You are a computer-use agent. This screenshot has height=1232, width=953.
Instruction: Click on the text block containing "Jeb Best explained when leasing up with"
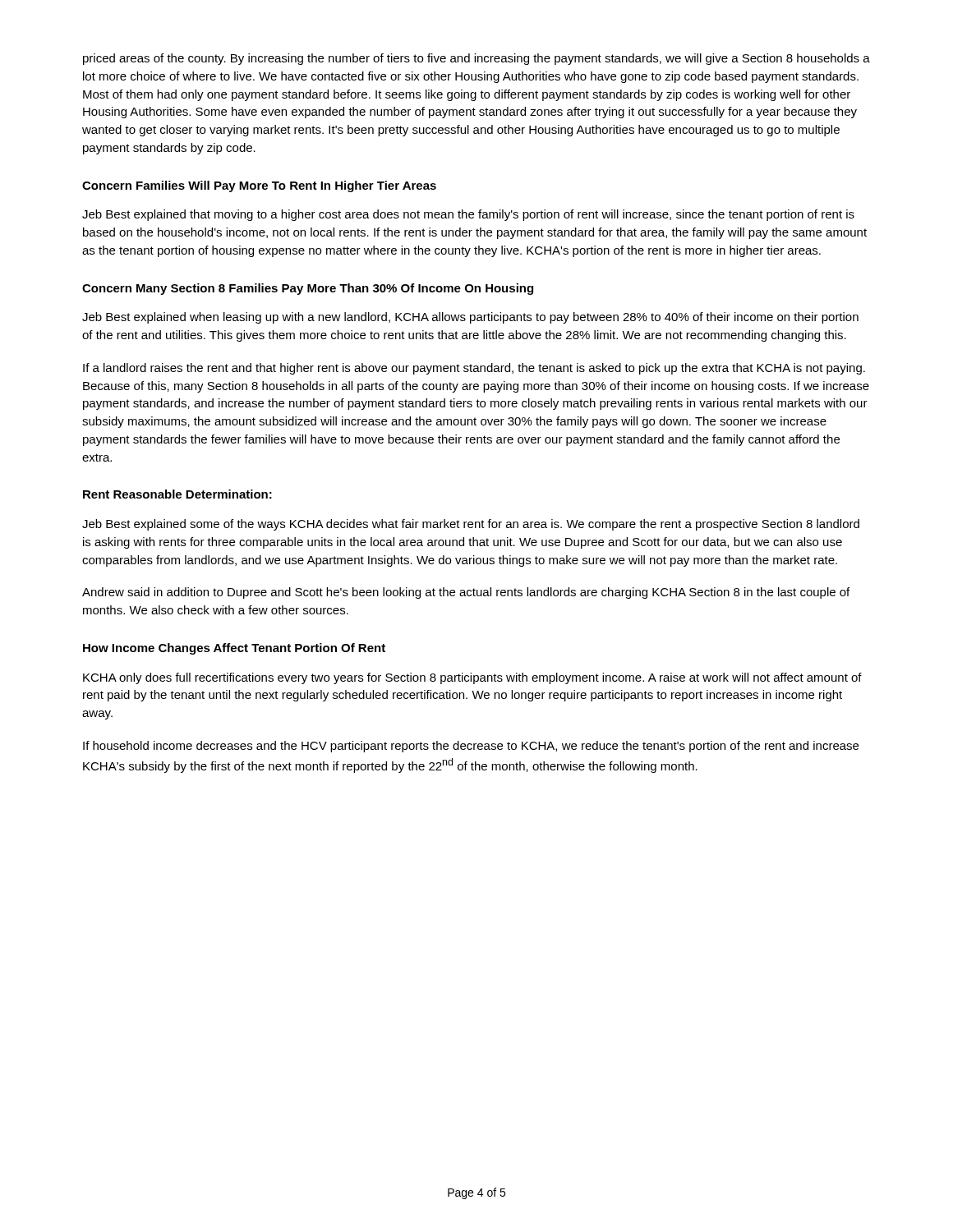[471, 326]
